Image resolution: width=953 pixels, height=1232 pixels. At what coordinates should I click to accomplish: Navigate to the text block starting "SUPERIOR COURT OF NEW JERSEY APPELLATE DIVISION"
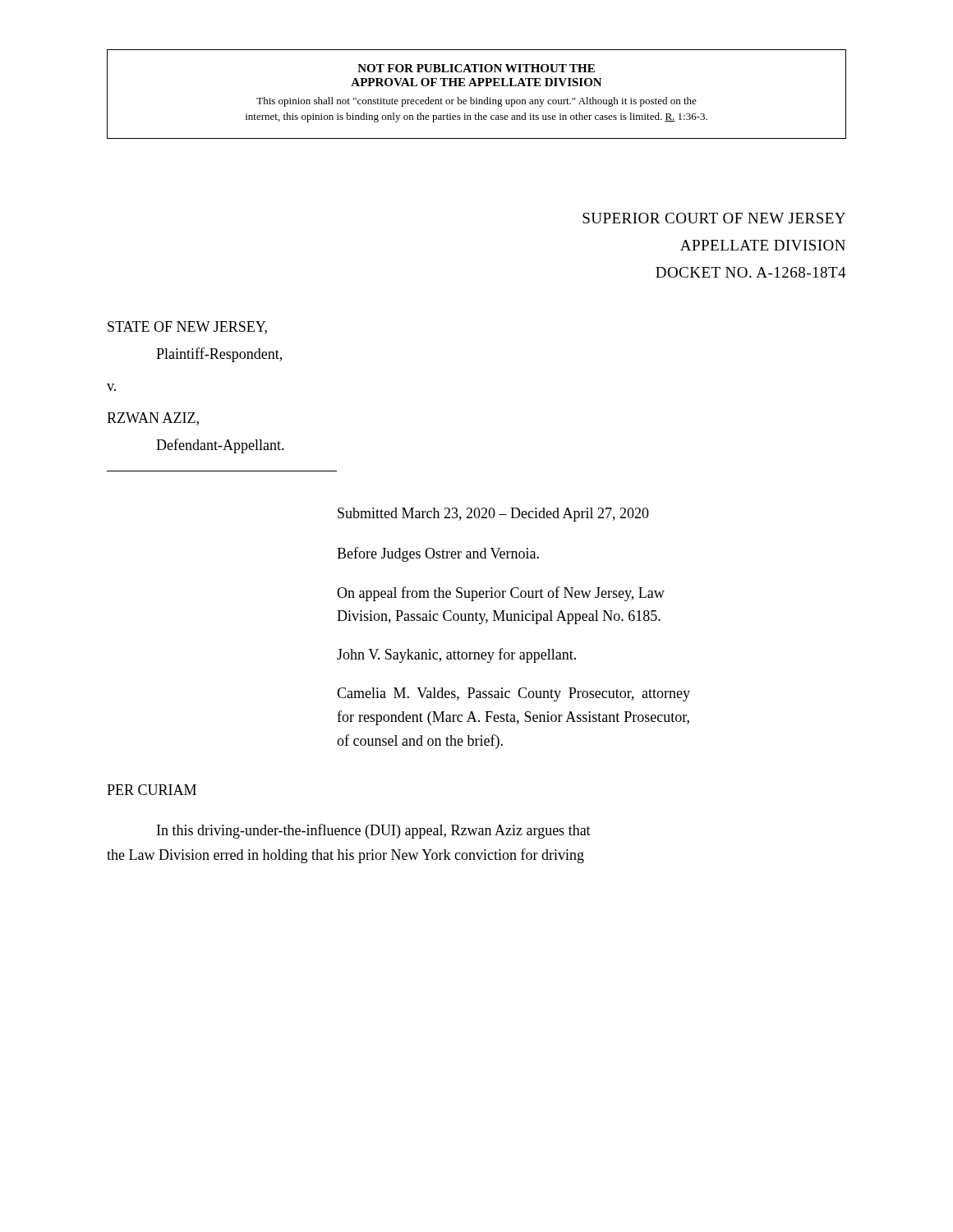[714, 245]
